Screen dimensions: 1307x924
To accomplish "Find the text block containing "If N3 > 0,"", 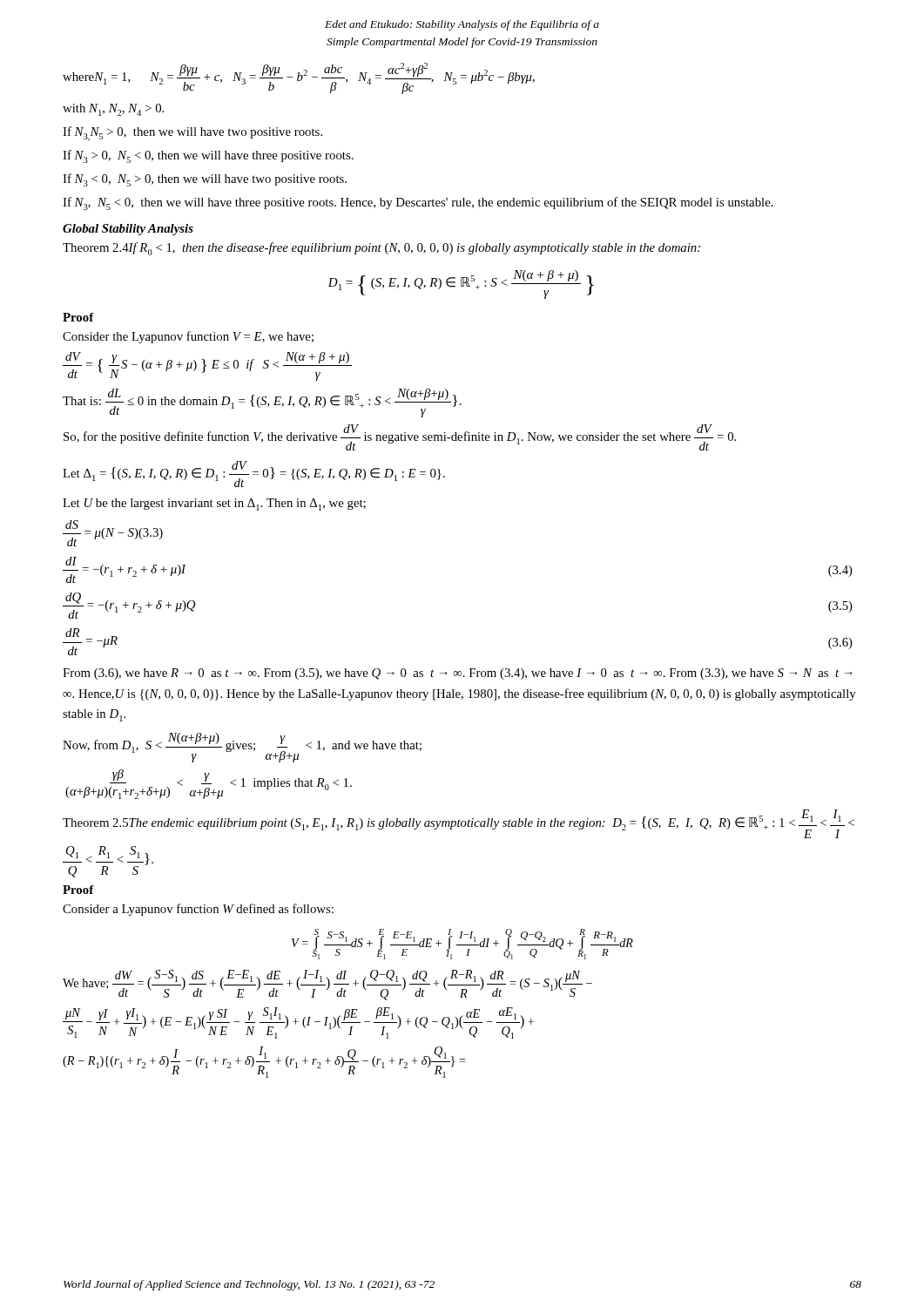I will coord(208,156).
